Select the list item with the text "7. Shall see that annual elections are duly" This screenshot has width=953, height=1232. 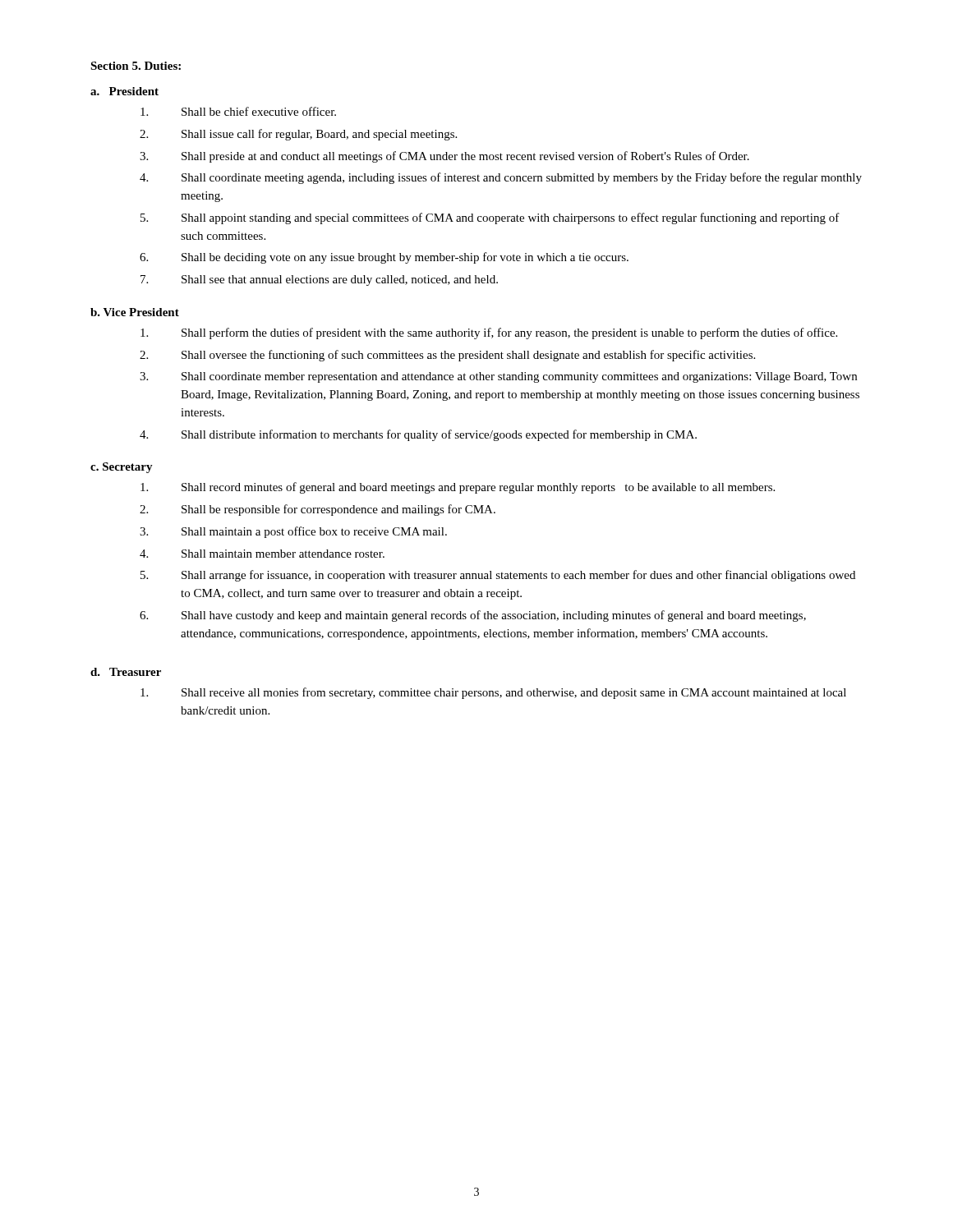point(476,280)
